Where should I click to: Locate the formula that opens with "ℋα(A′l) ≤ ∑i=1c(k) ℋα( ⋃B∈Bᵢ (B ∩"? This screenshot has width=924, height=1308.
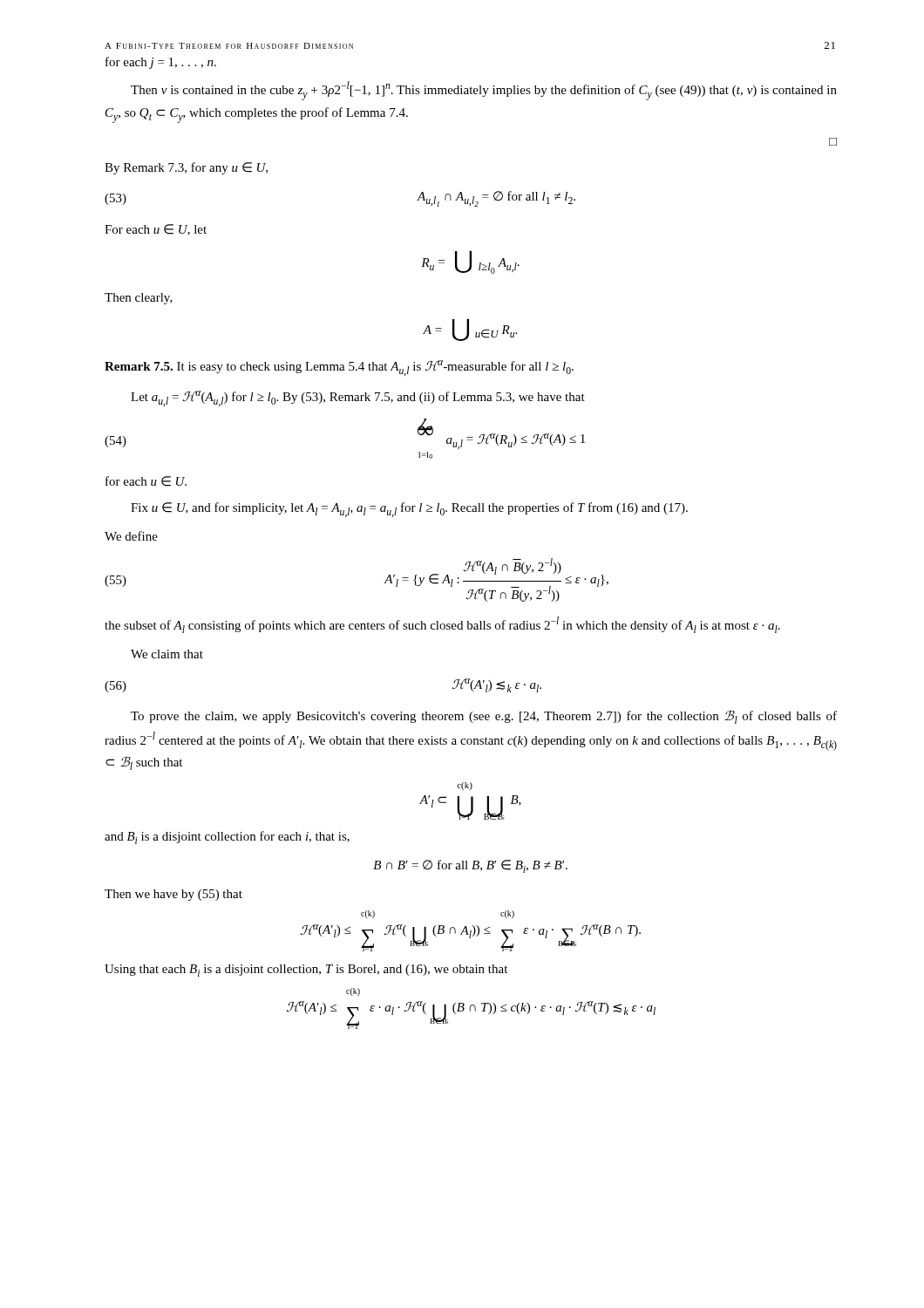point(471,931)
